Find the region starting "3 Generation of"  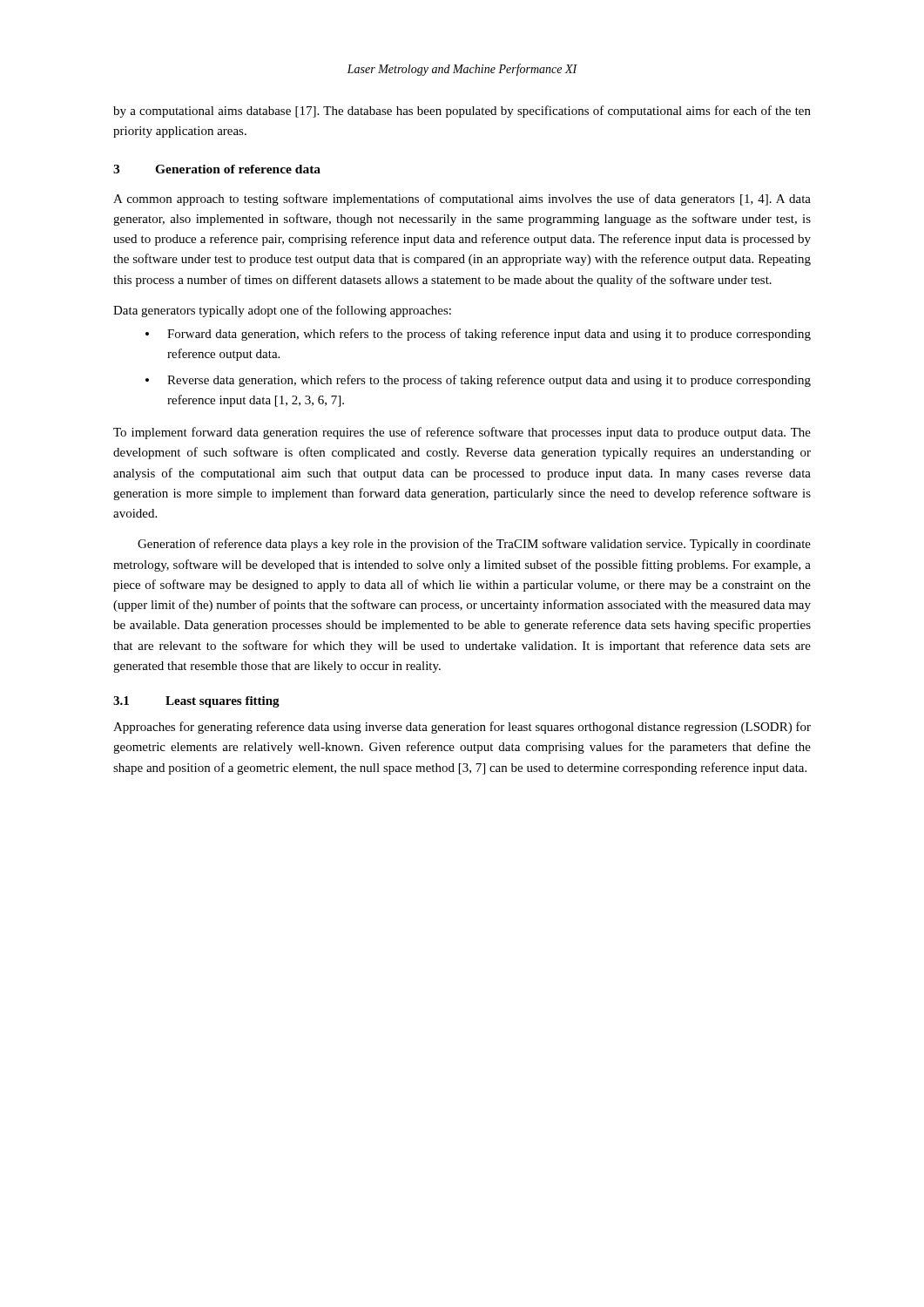point(217,169)
